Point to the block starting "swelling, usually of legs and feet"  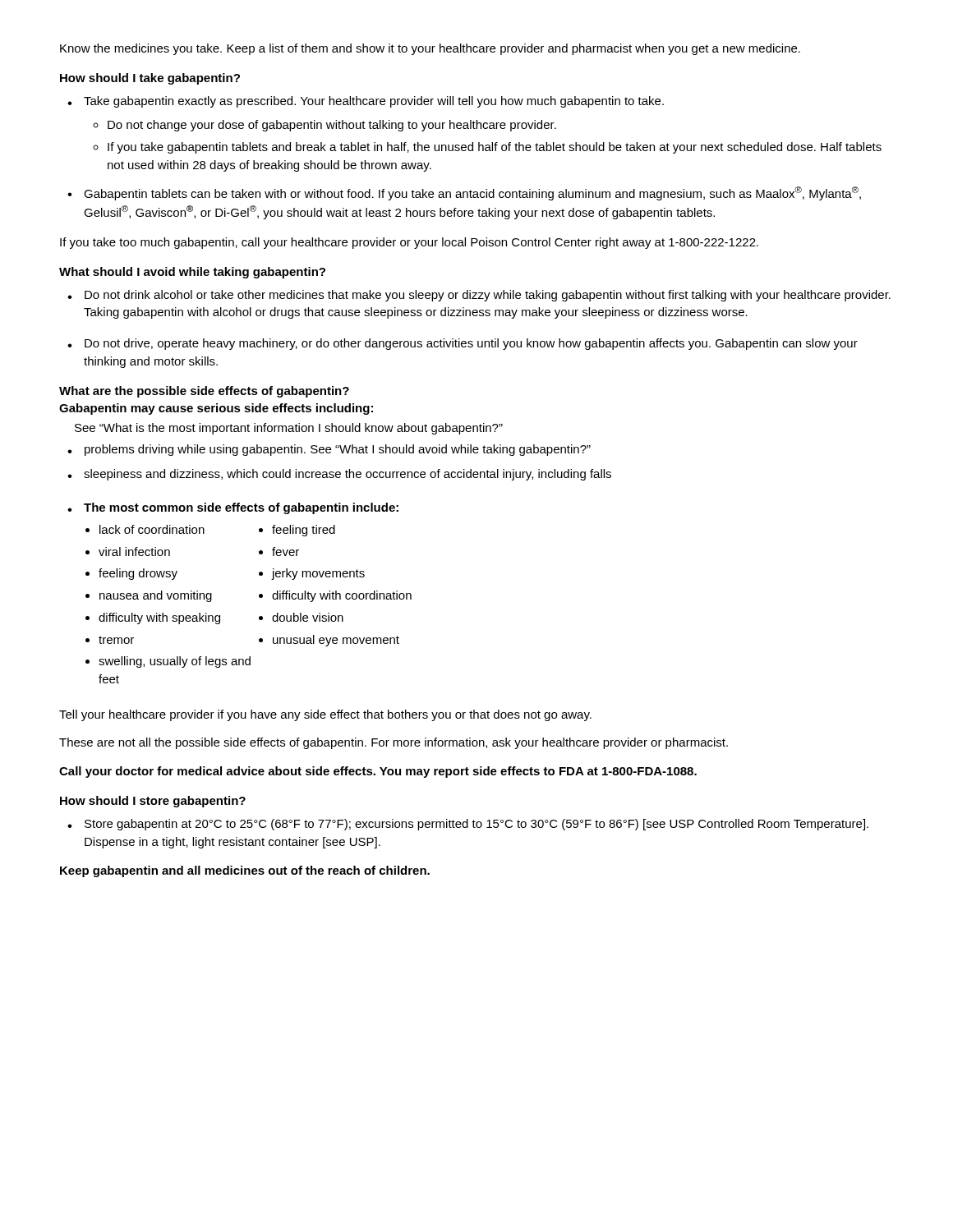pos(175,670)
